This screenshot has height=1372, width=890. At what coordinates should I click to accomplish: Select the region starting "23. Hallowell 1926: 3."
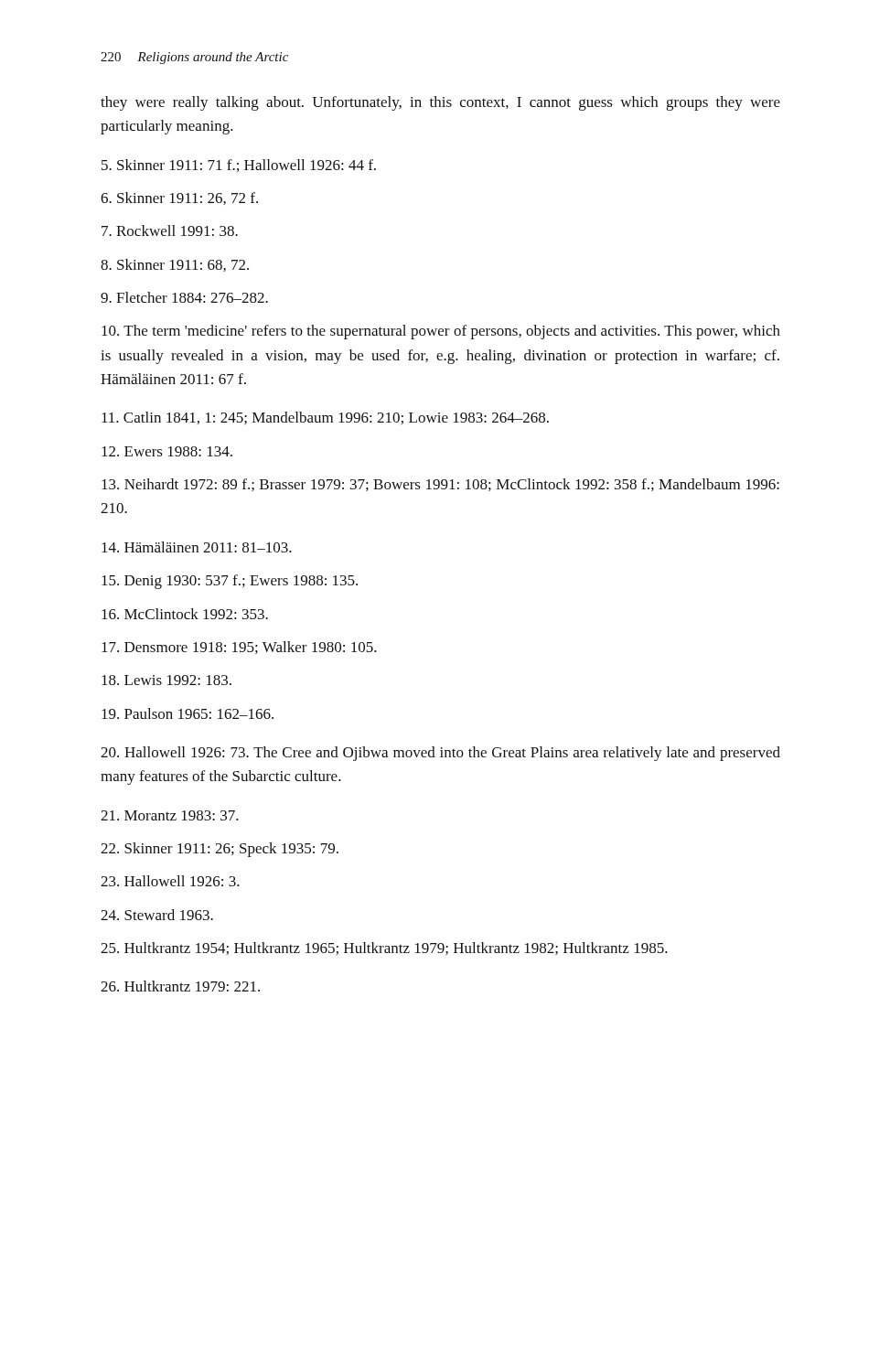[x=170, y=882]
